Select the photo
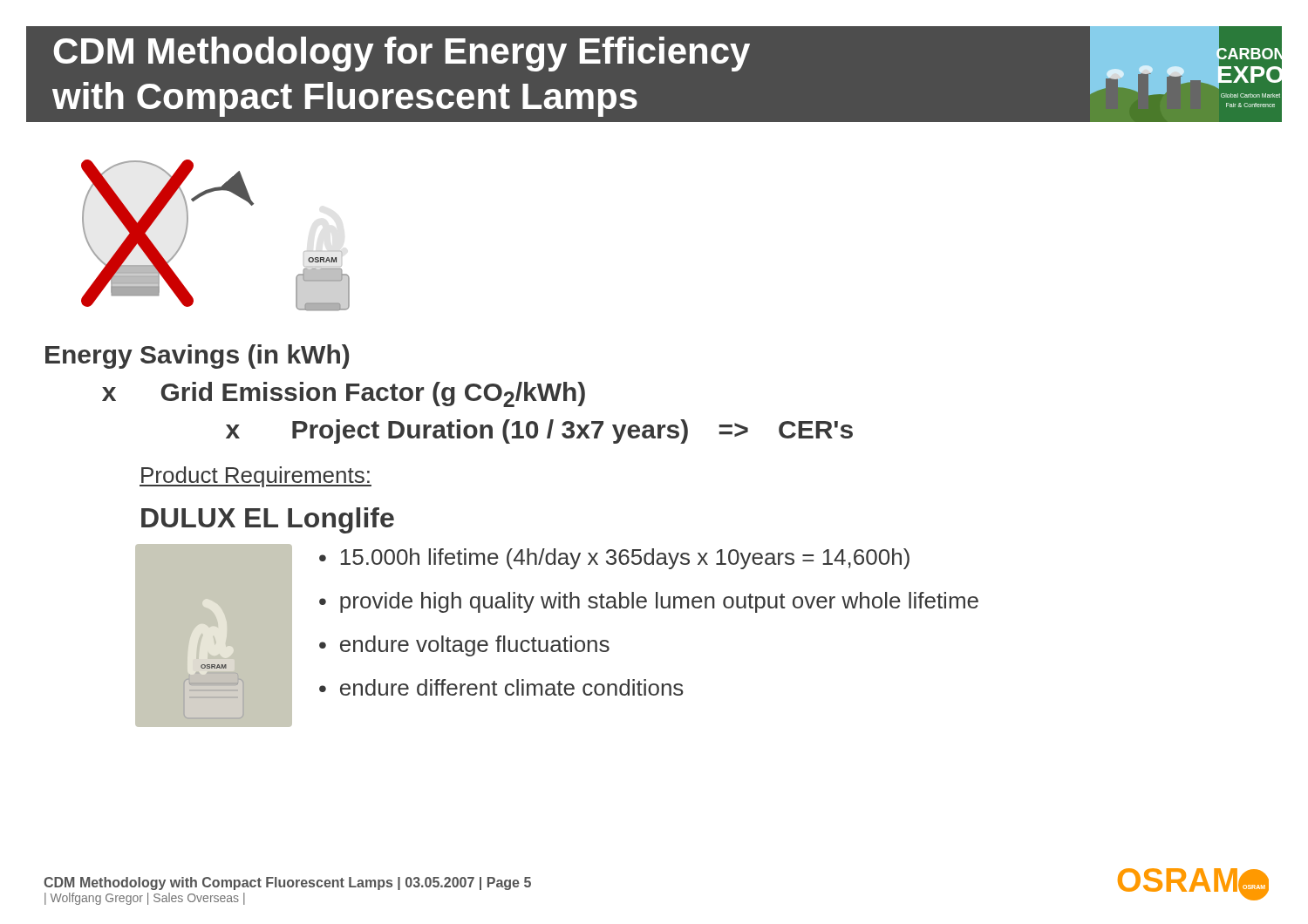Image resolution: width=1308 pixels, height=924 pixels. (214, 635)
